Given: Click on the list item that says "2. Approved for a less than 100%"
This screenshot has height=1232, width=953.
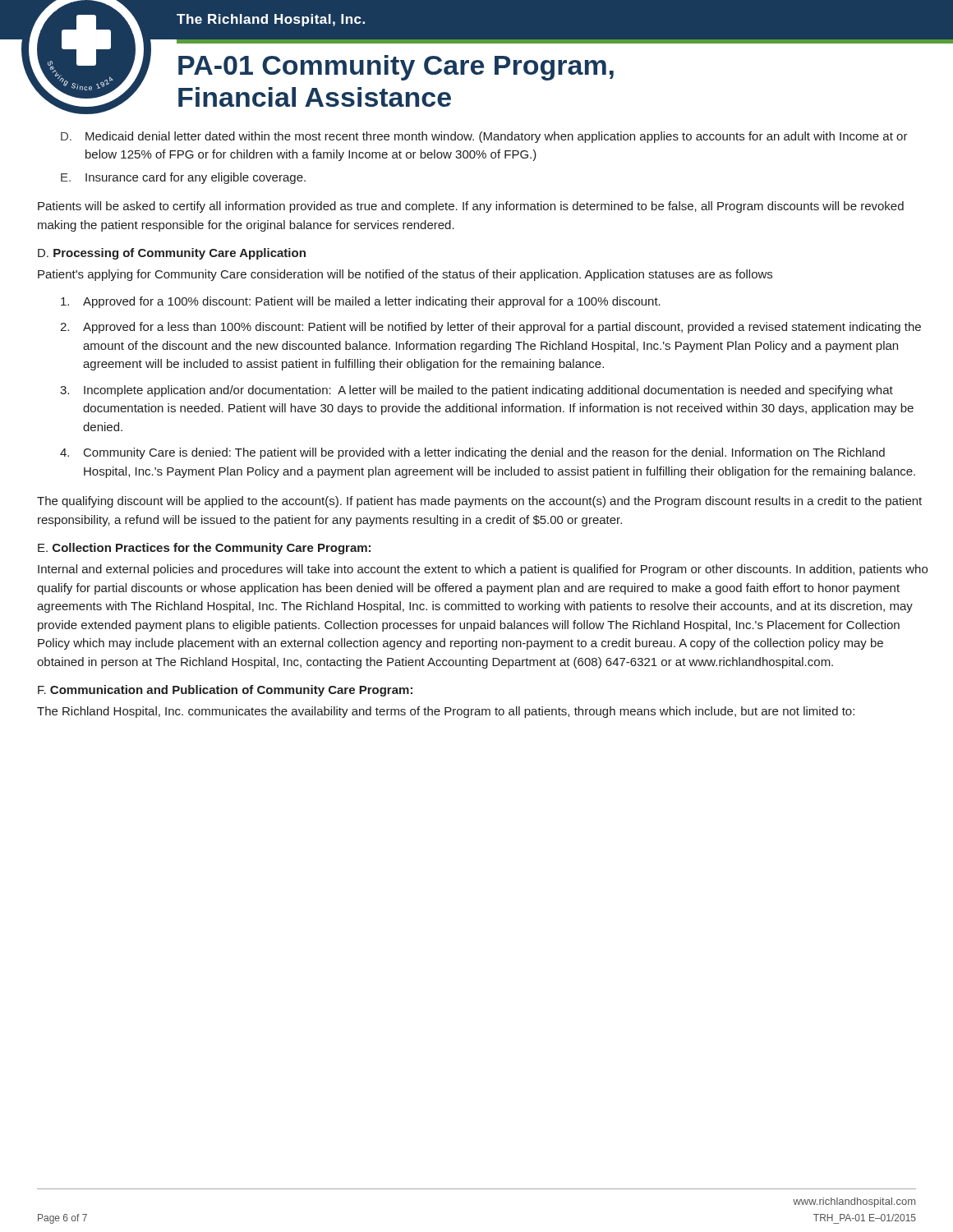Looking at the screenshot, I should click(496, 346).
